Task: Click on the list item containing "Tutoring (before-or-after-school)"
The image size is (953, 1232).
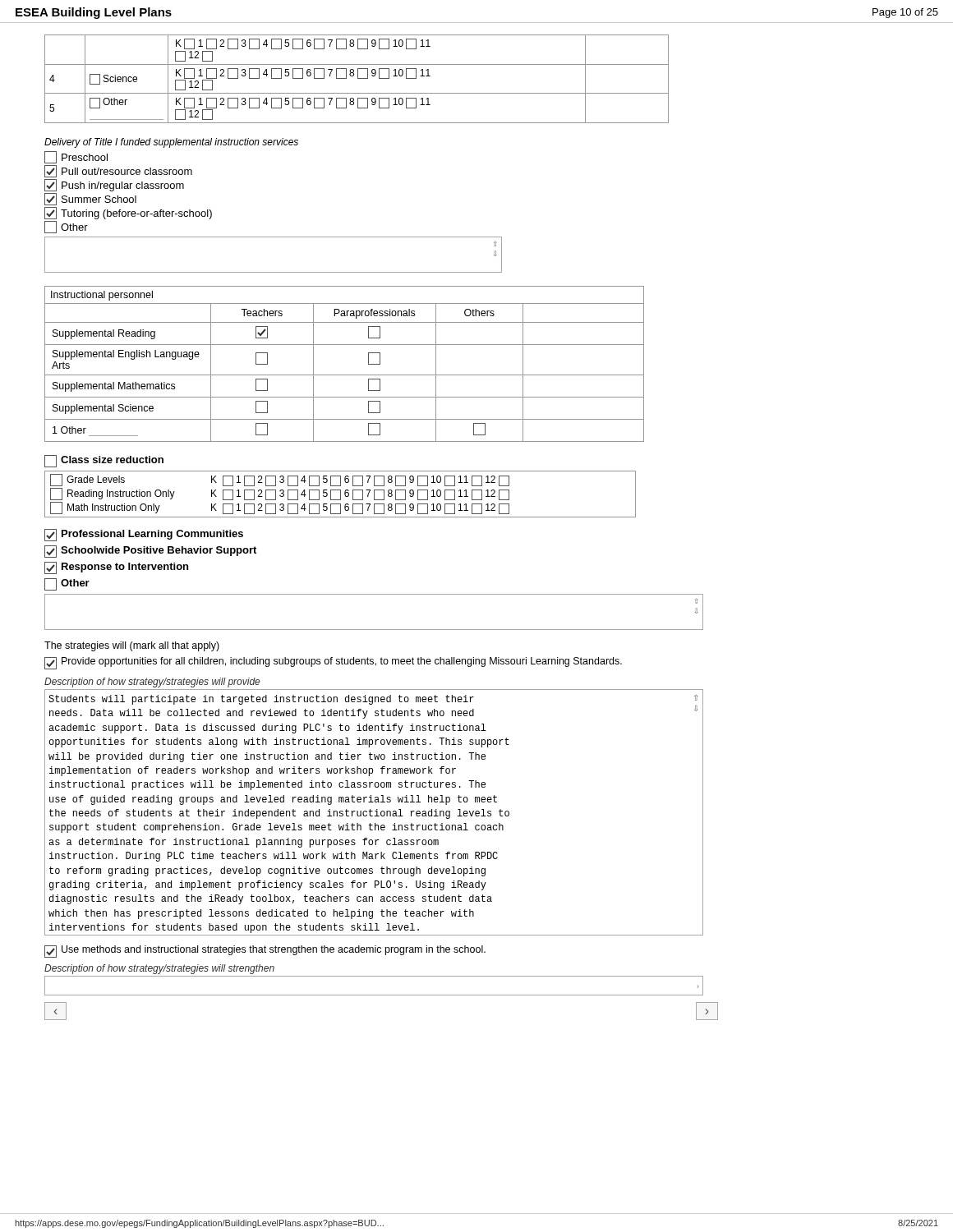Action: point(128,213)
